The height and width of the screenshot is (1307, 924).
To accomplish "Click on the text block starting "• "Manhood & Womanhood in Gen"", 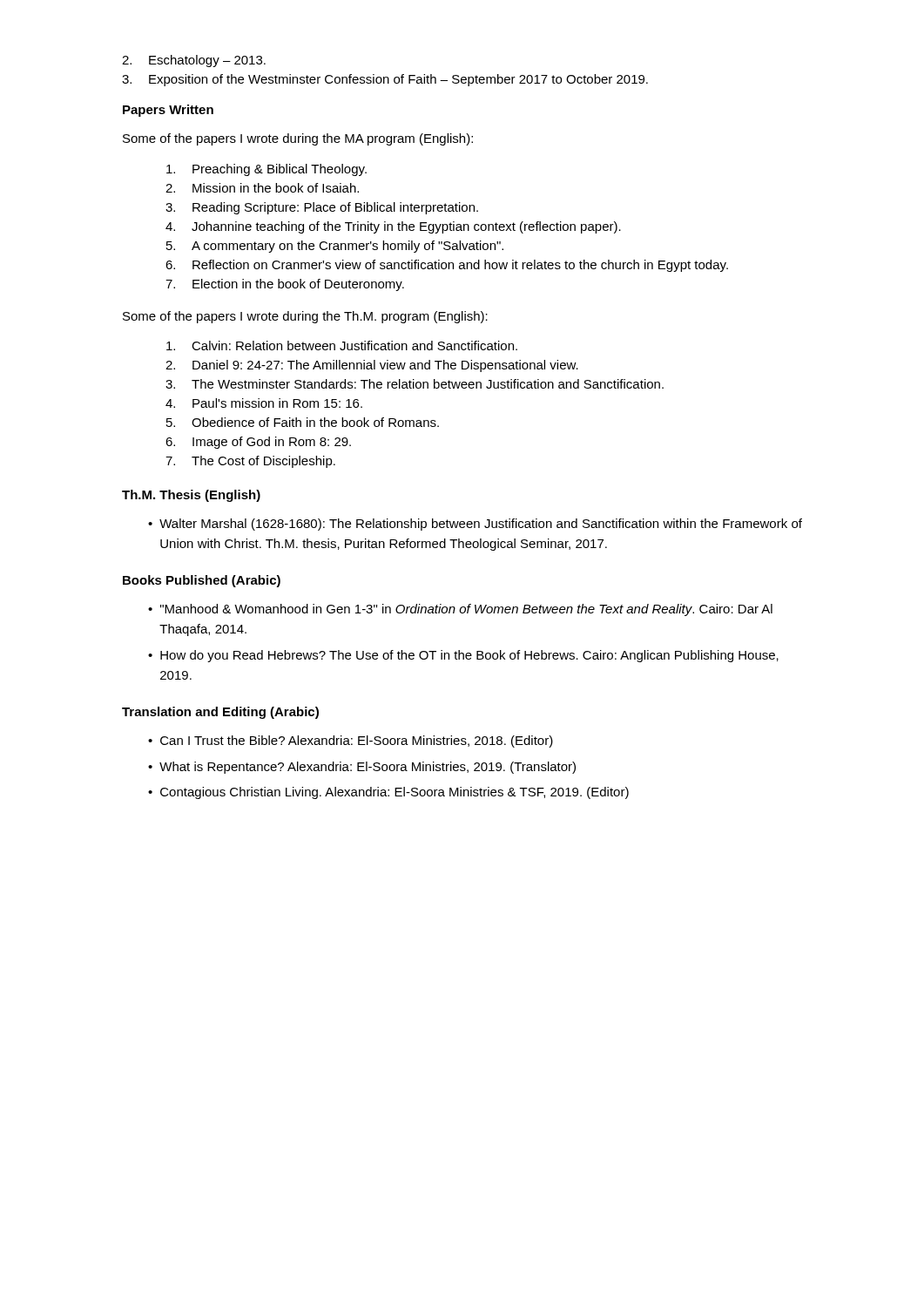I will tap(475, 619).
